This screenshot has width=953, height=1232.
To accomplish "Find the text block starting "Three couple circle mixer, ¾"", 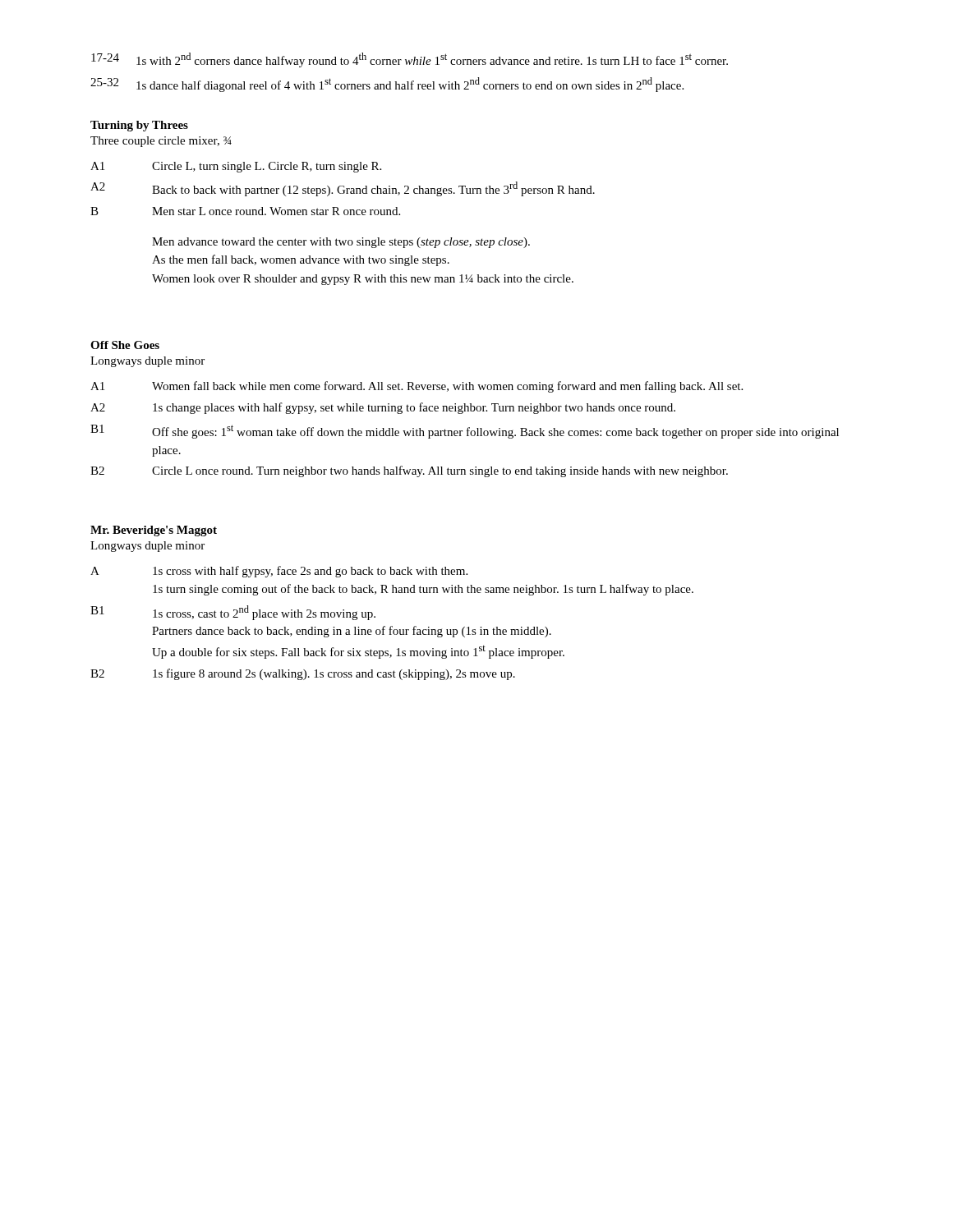I will 161,140.
